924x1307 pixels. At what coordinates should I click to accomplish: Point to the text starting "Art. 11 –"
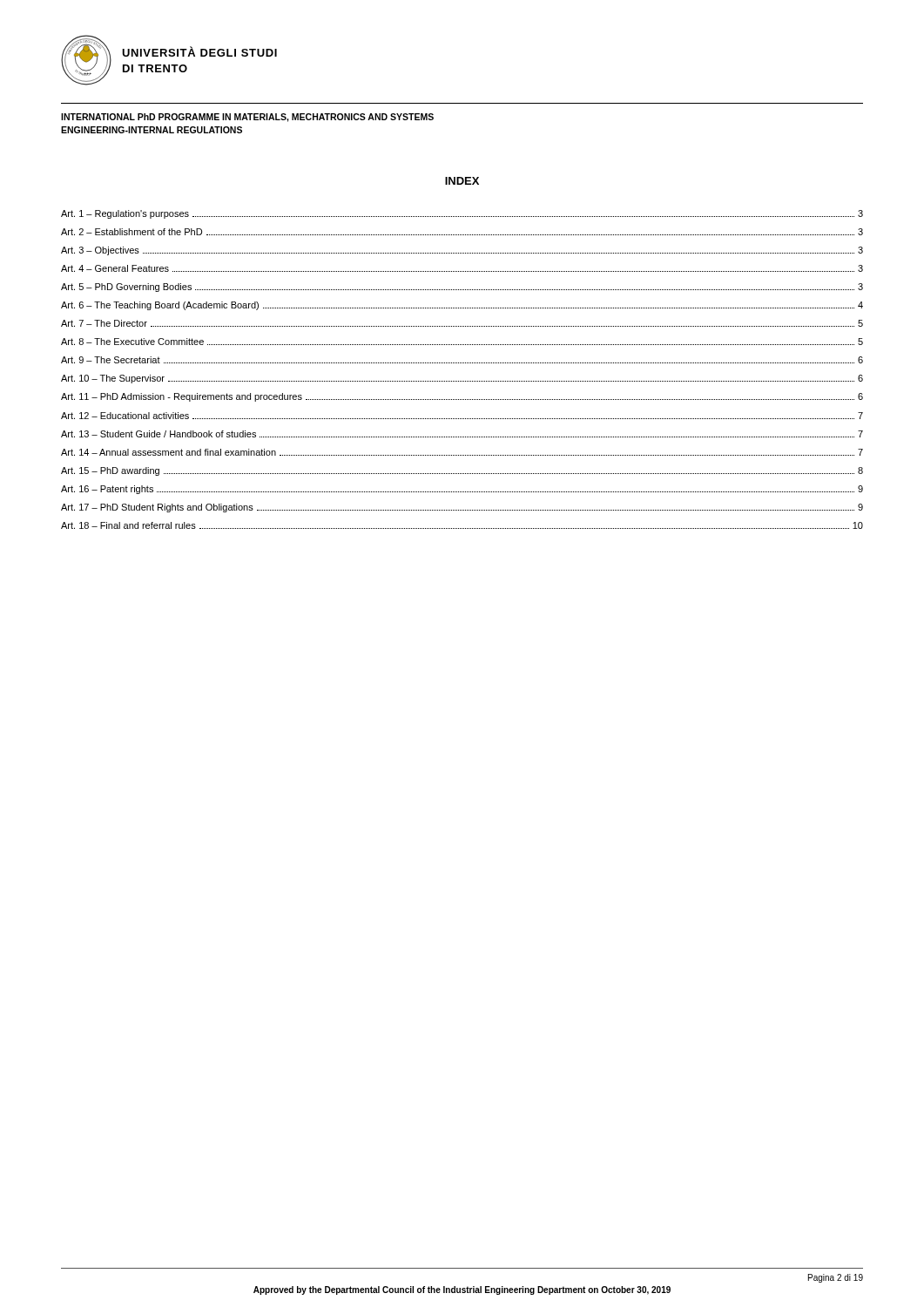(462, 397)
